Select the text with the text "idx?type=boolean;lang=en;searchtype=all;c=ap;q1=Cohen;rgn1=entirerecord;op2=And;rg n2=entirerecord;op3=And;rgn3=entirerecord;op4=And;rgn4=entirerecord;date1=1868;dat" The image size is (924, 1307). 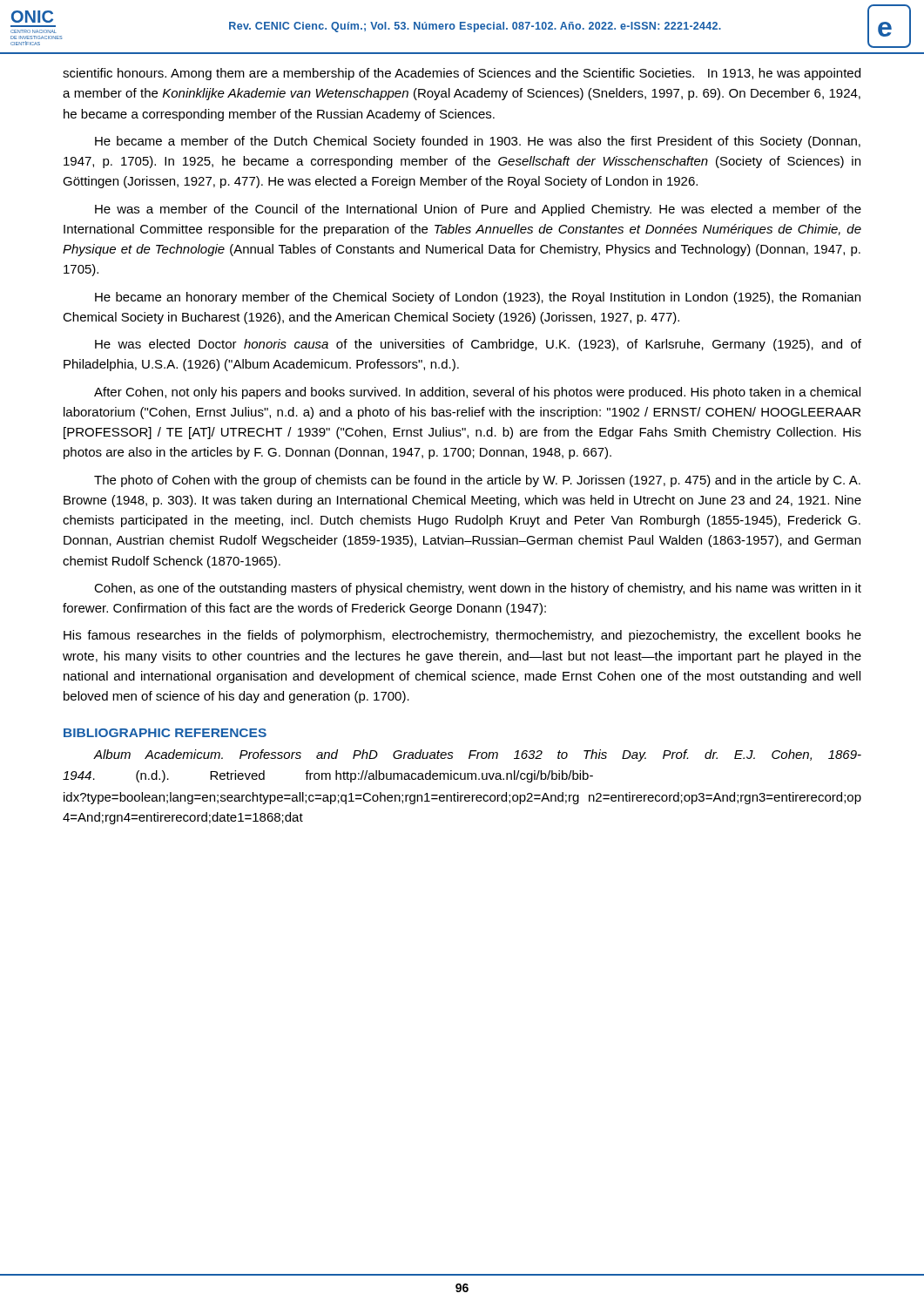point(462,807)
